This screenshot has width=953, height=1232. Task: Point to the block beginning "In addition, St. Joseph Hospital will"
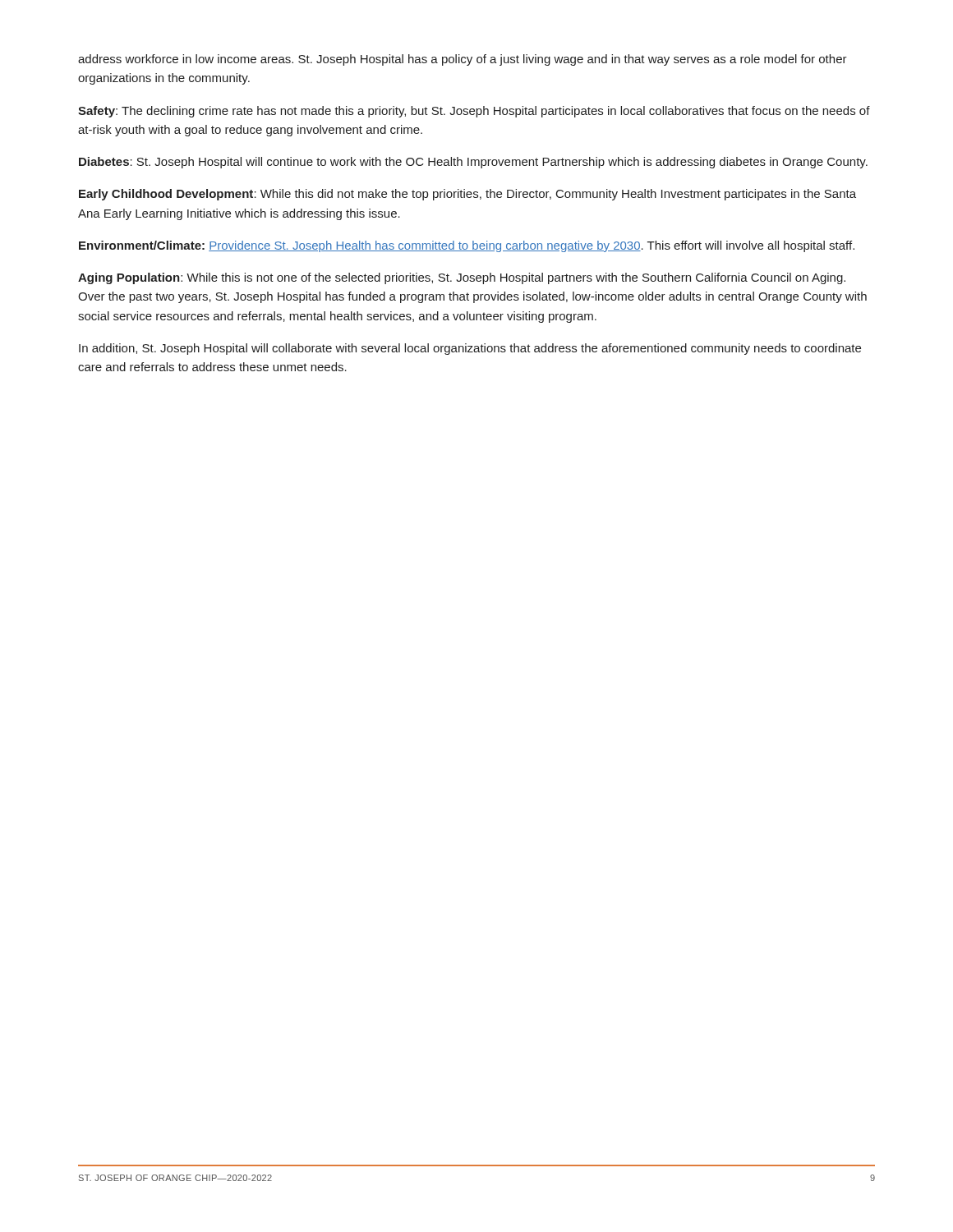(470, 357)
